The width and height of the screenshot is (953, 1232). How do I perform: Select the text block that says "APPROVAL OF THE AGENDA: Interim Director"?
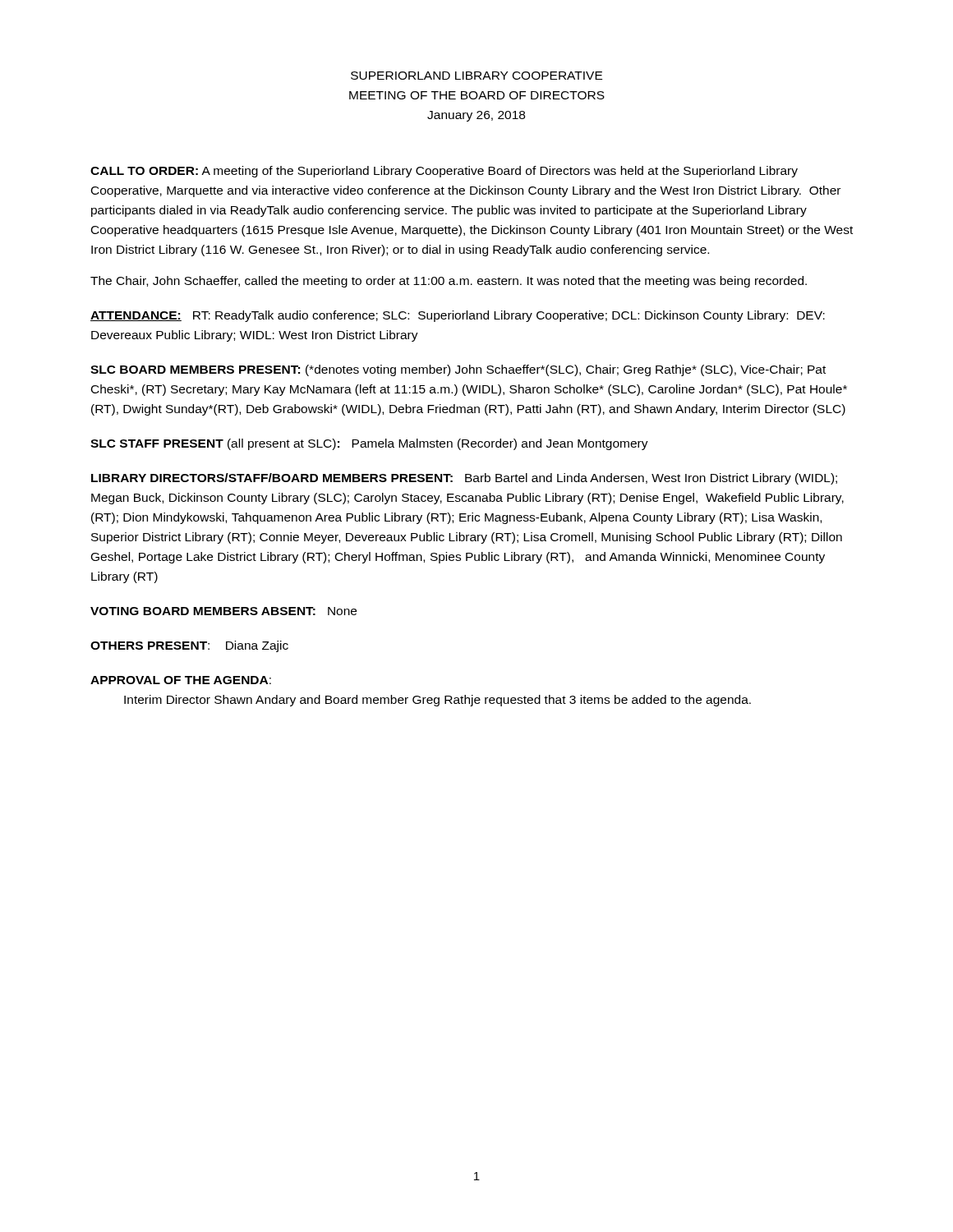(x=476, y=690)
